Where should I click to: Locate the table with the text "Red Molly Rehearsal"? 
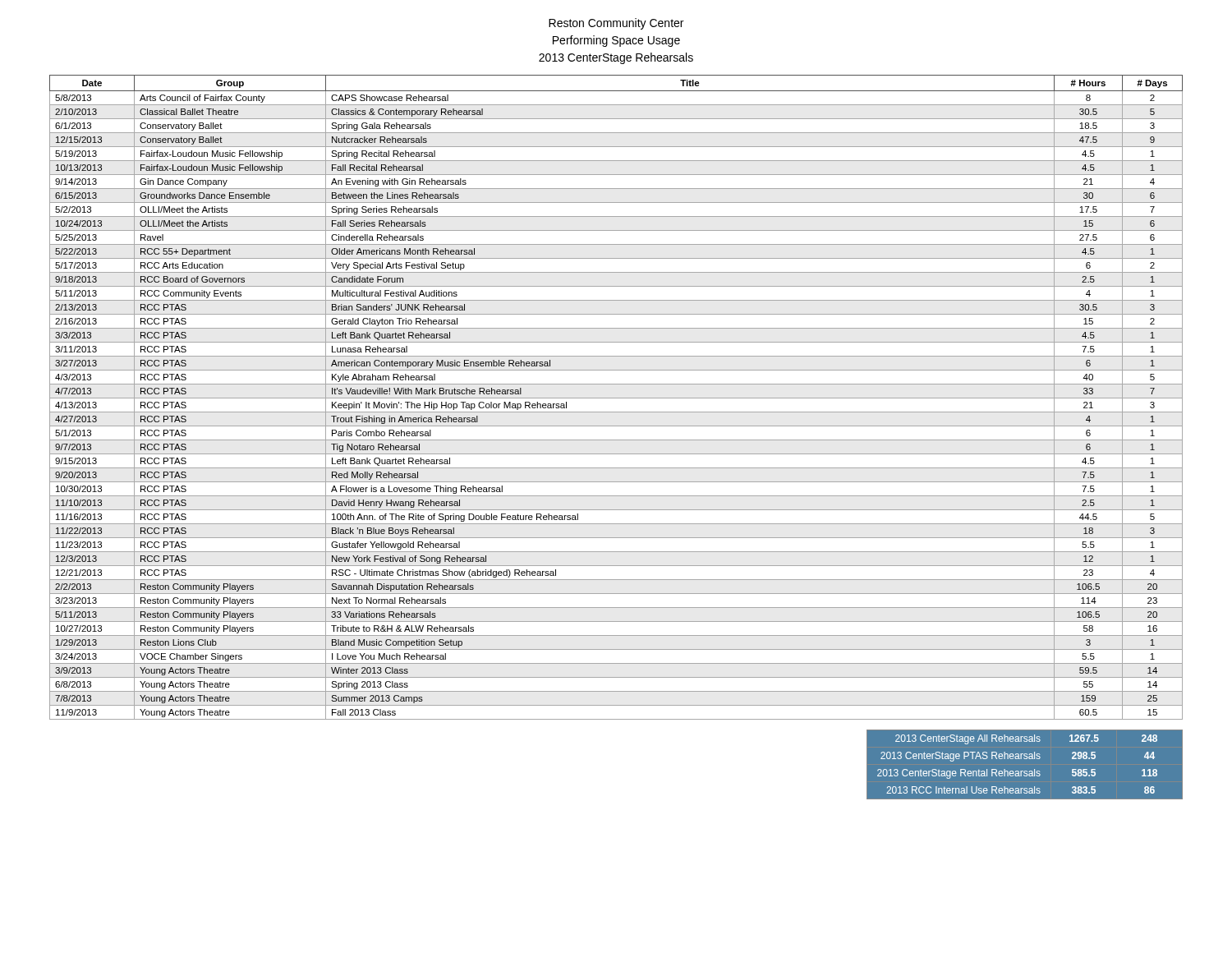(x=616, y=397)
